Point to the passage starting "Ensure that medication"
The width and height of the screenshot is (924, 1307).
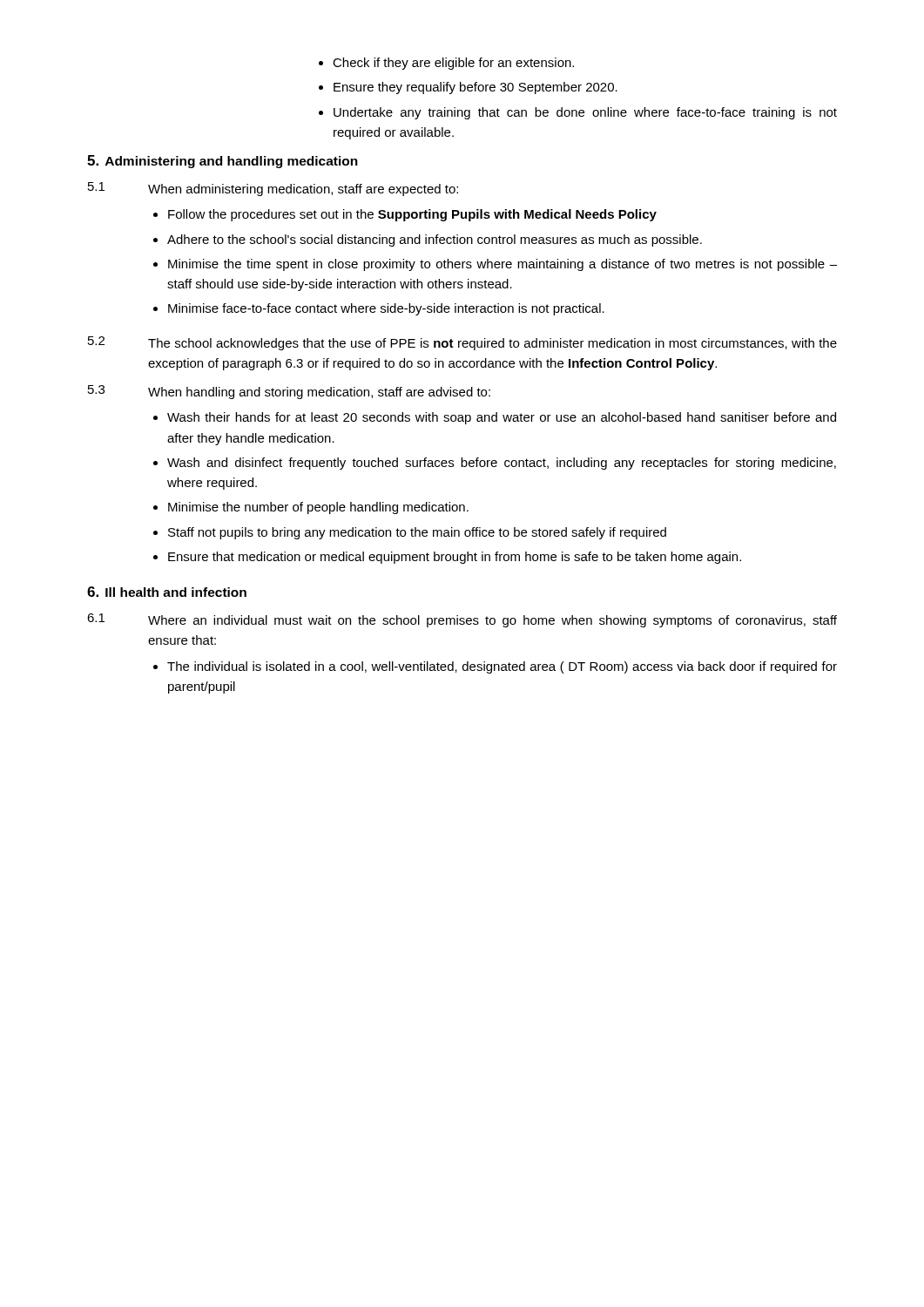click(502, 556)
